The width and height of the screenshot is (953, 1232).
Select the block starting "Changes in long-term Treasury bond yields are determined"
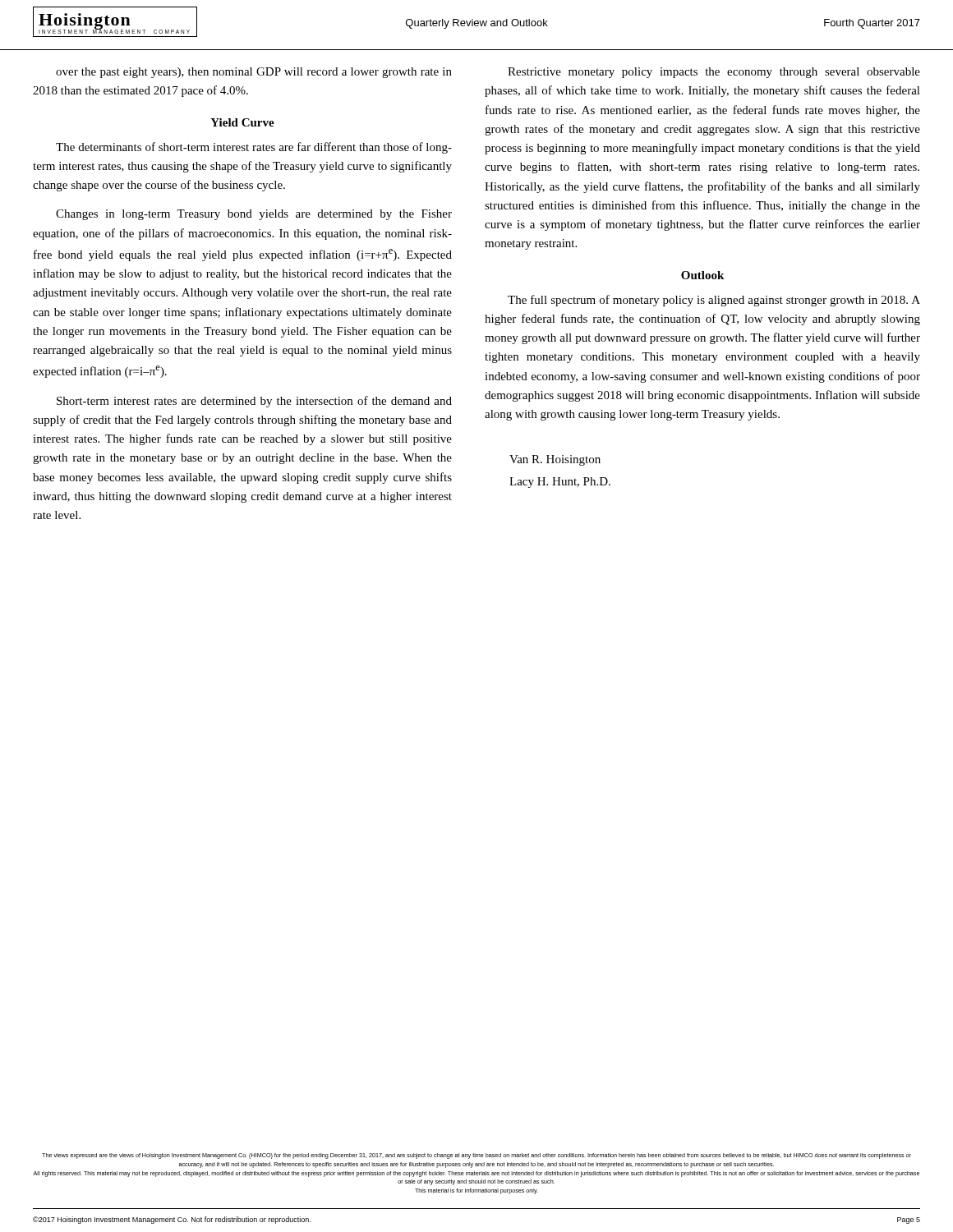tap(242, 293)
